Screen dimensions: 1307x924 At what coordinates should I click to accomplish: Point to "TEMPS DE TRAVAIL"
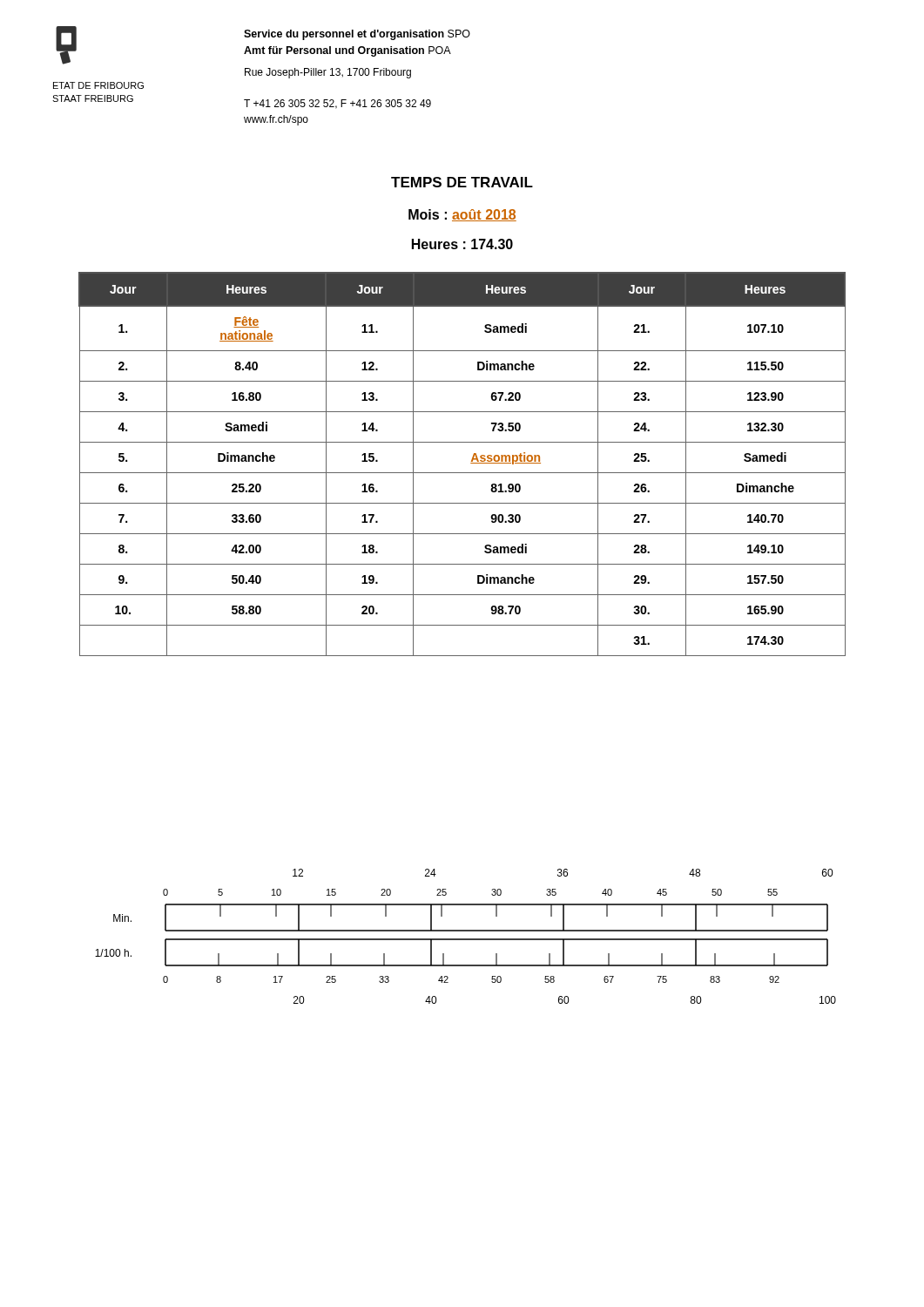tap(462, 183)
